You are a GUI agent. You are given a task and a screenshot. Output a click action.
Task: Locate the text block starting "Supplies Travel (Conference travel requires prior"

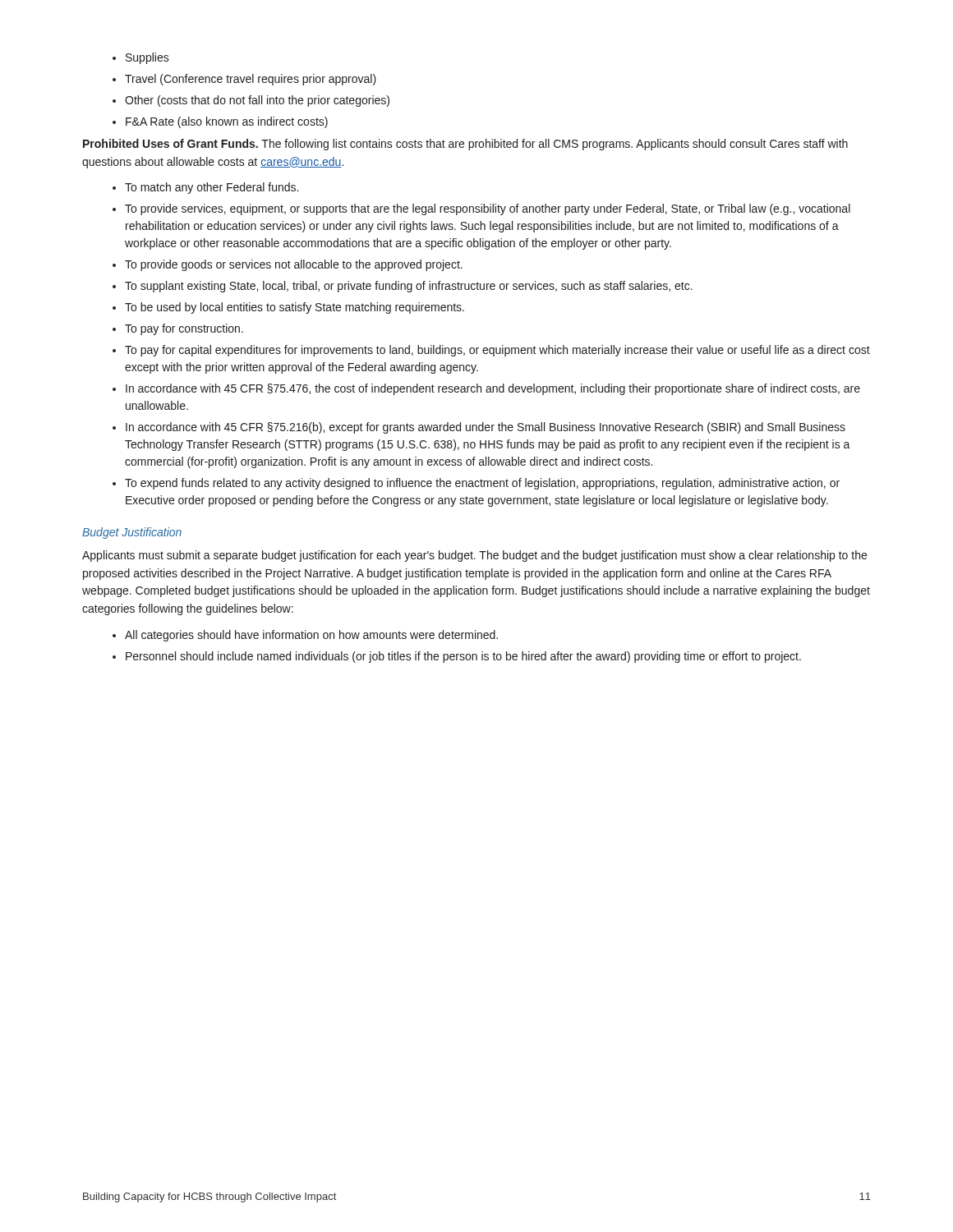[141, 58]
